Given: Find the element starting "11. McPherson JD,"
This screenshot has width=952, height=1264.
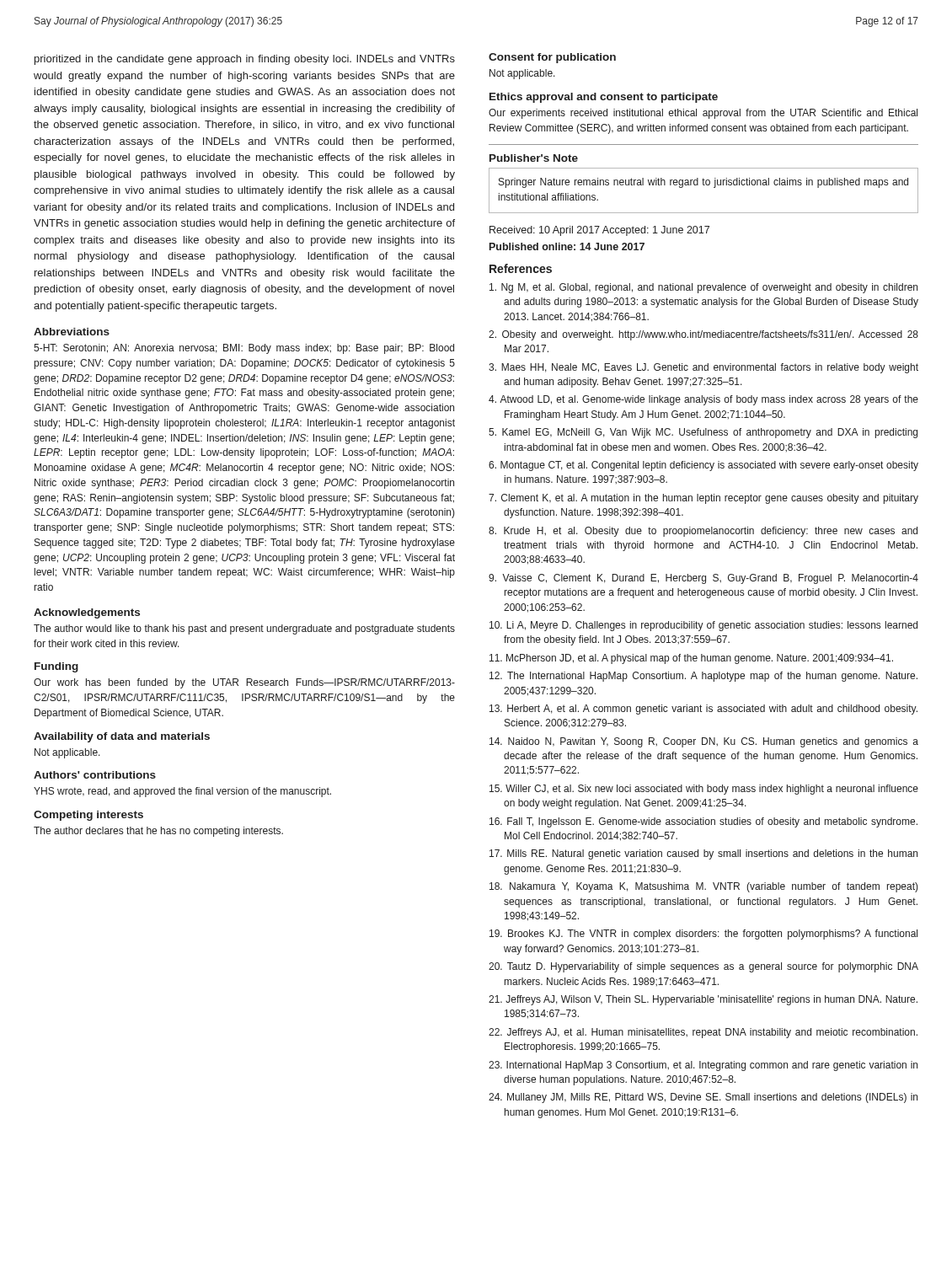Looking at the screenshot, I should tap(691, 658).
